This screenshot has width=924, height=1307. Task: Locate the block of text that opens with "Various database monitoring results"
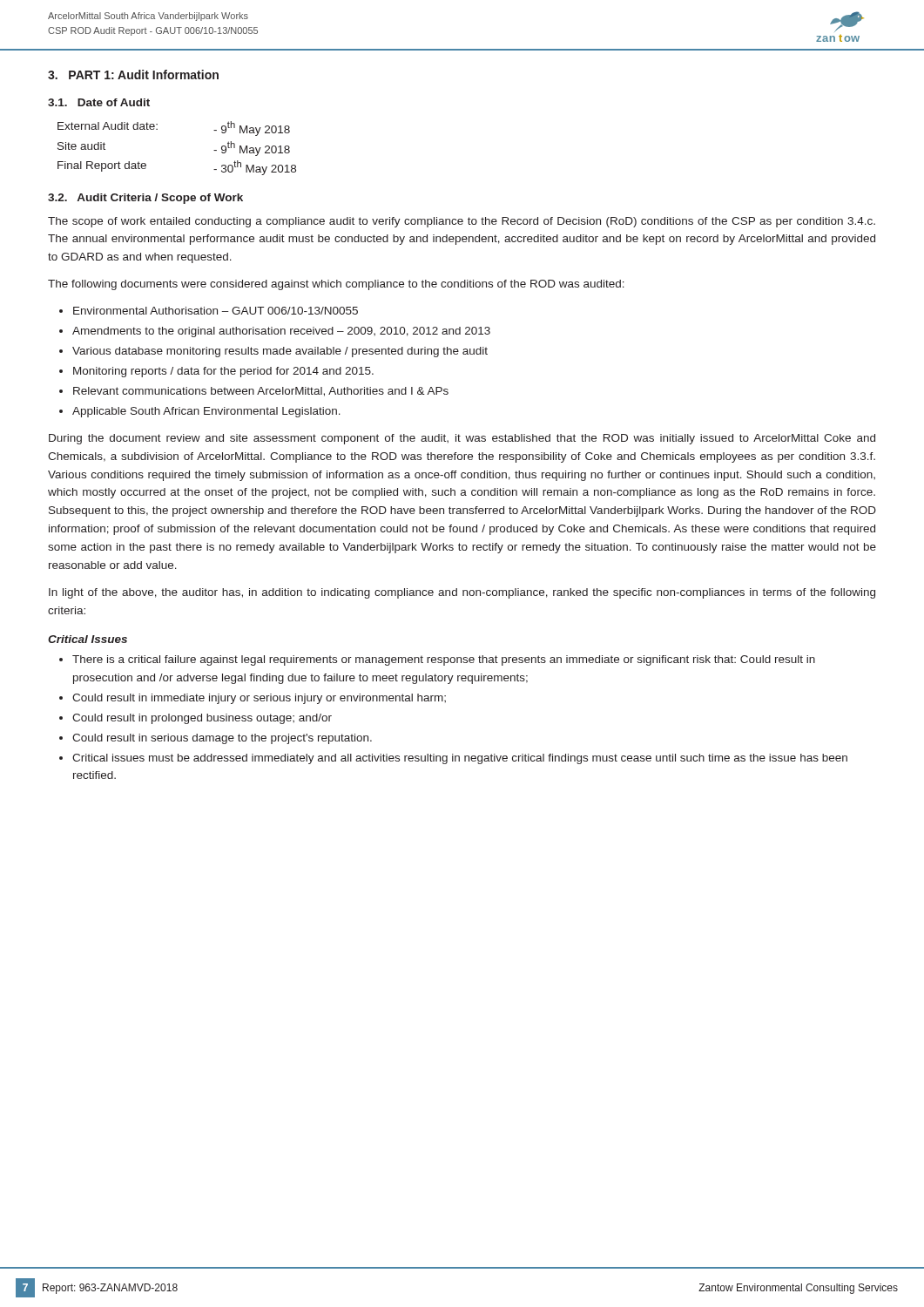tap(280, 351)
